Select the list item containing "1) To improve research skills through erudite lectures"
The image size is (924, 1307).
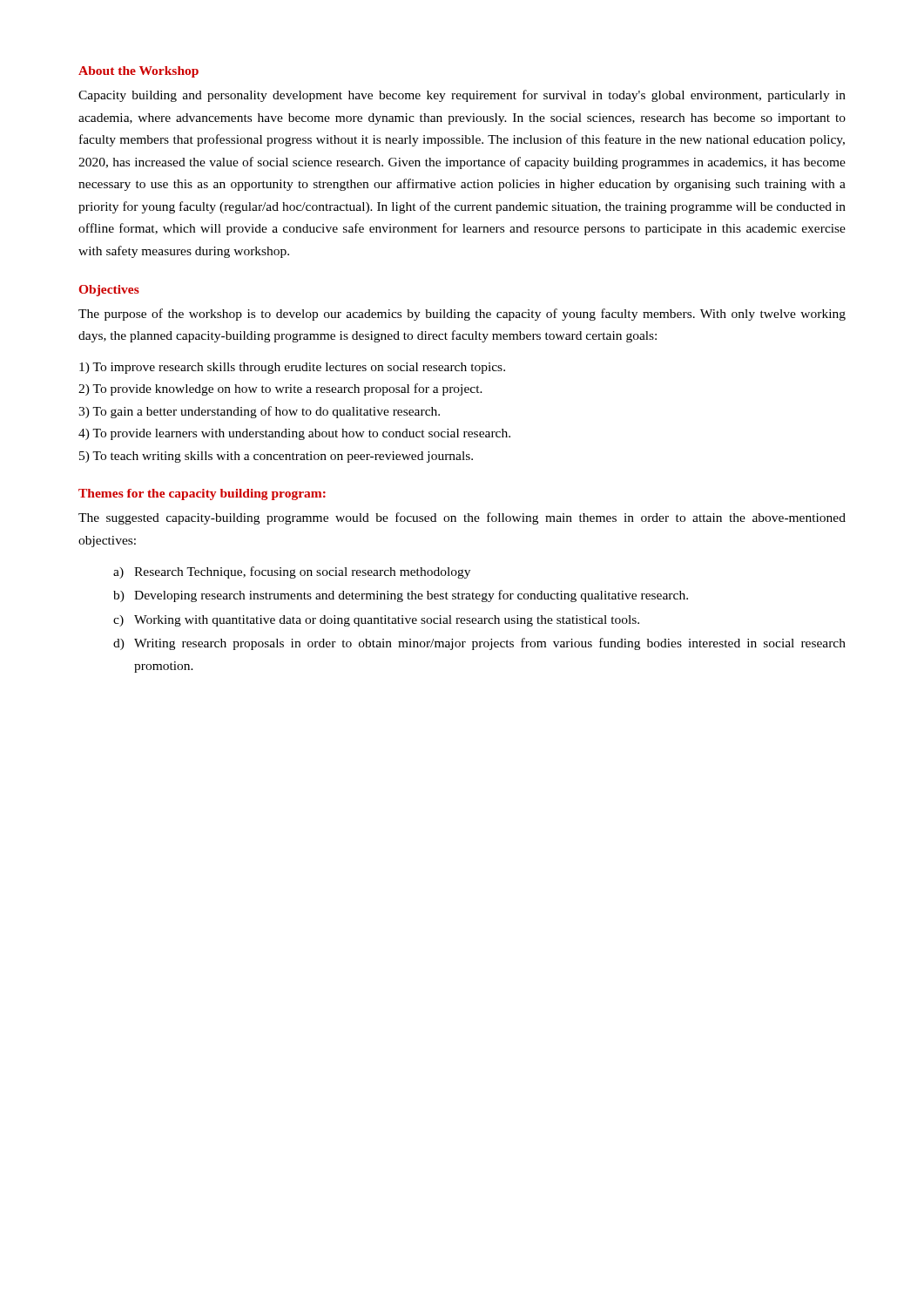tap(292, 366)
